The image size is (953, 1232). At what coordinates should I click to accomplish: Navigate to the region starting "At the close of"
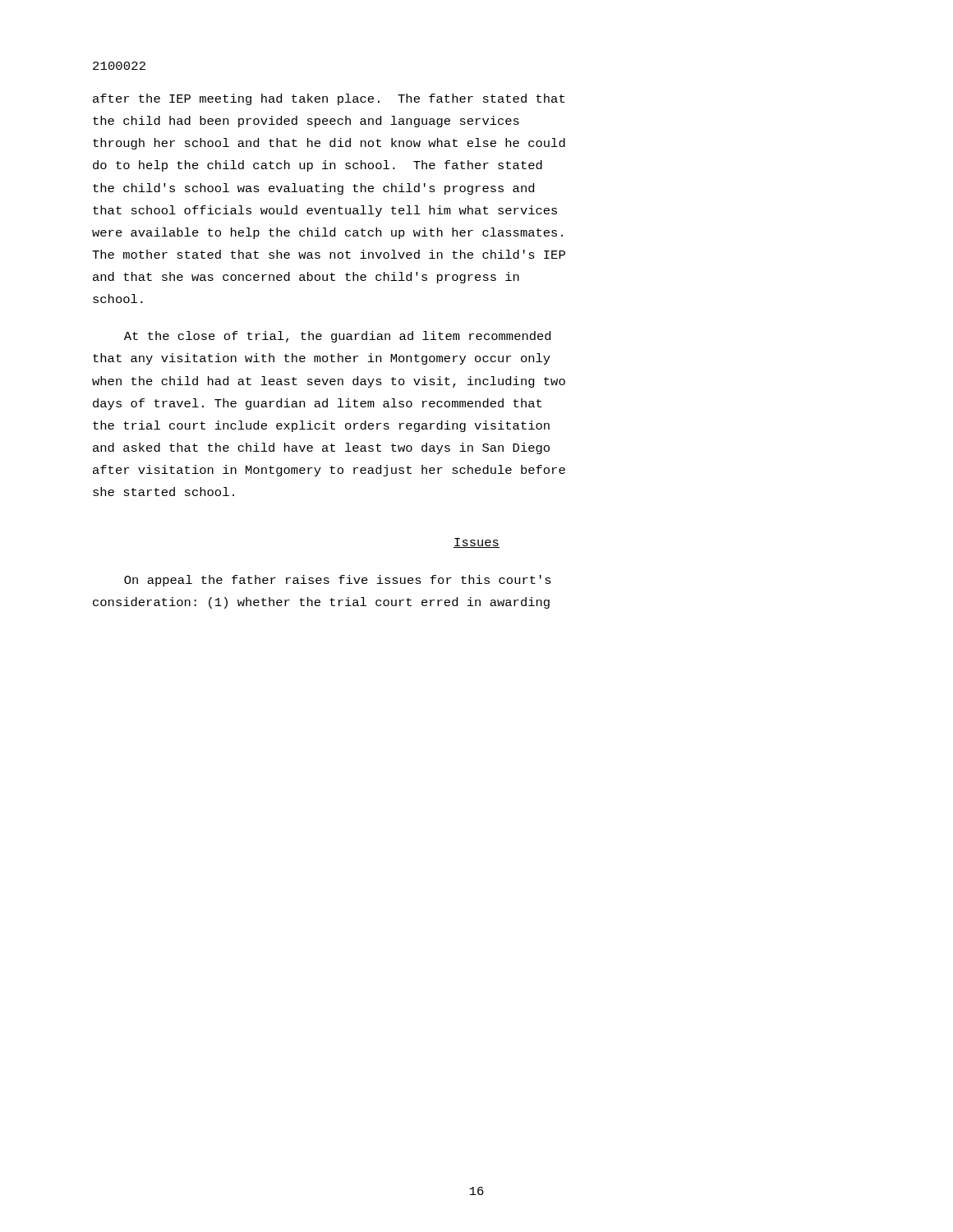click(329, 415)
